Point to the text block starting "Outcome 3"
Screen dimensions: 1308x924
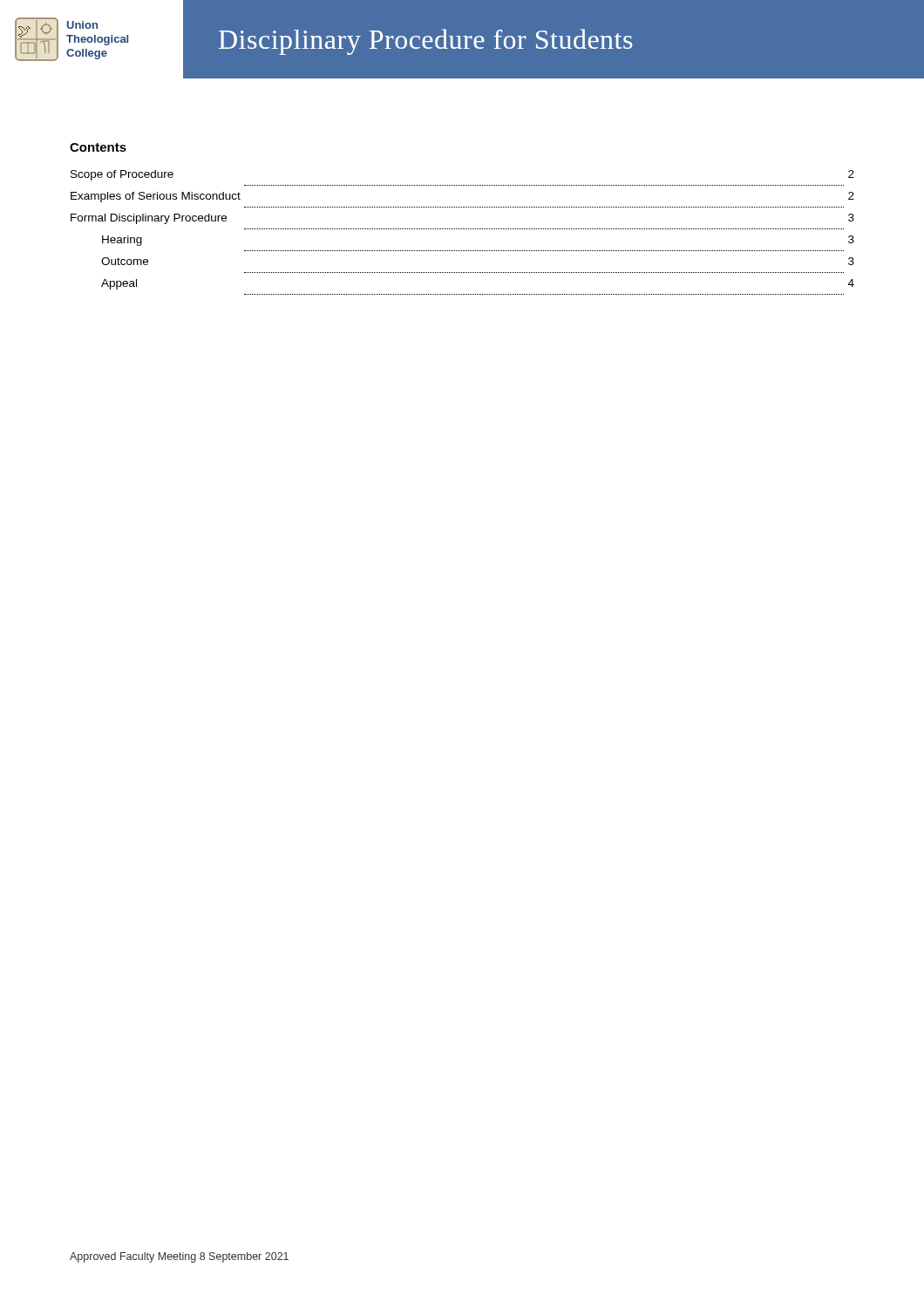coord(462,261)
